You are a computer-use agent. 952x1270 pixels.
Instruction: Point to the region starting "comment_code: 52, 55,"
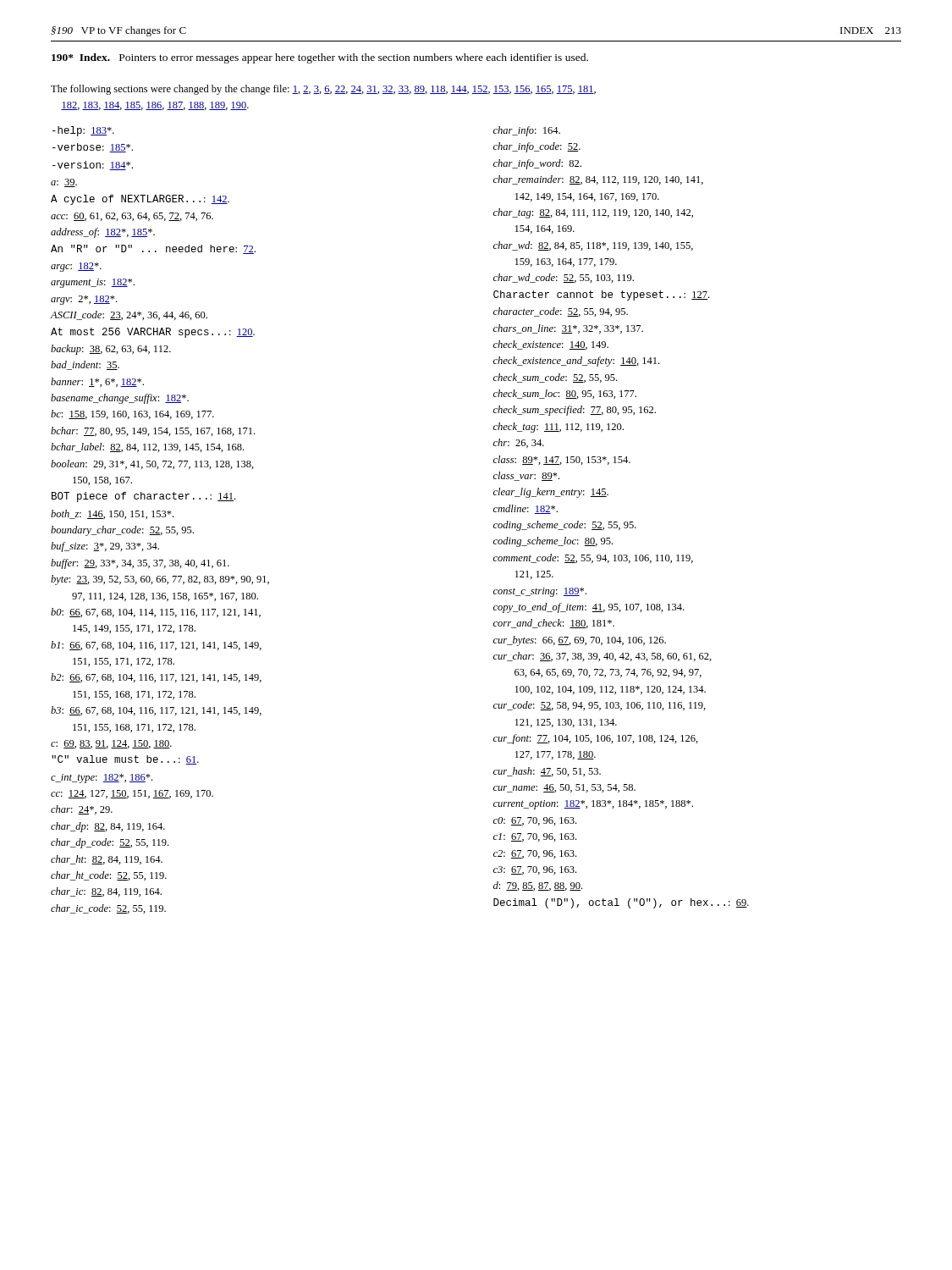click(x=697, y=567)
